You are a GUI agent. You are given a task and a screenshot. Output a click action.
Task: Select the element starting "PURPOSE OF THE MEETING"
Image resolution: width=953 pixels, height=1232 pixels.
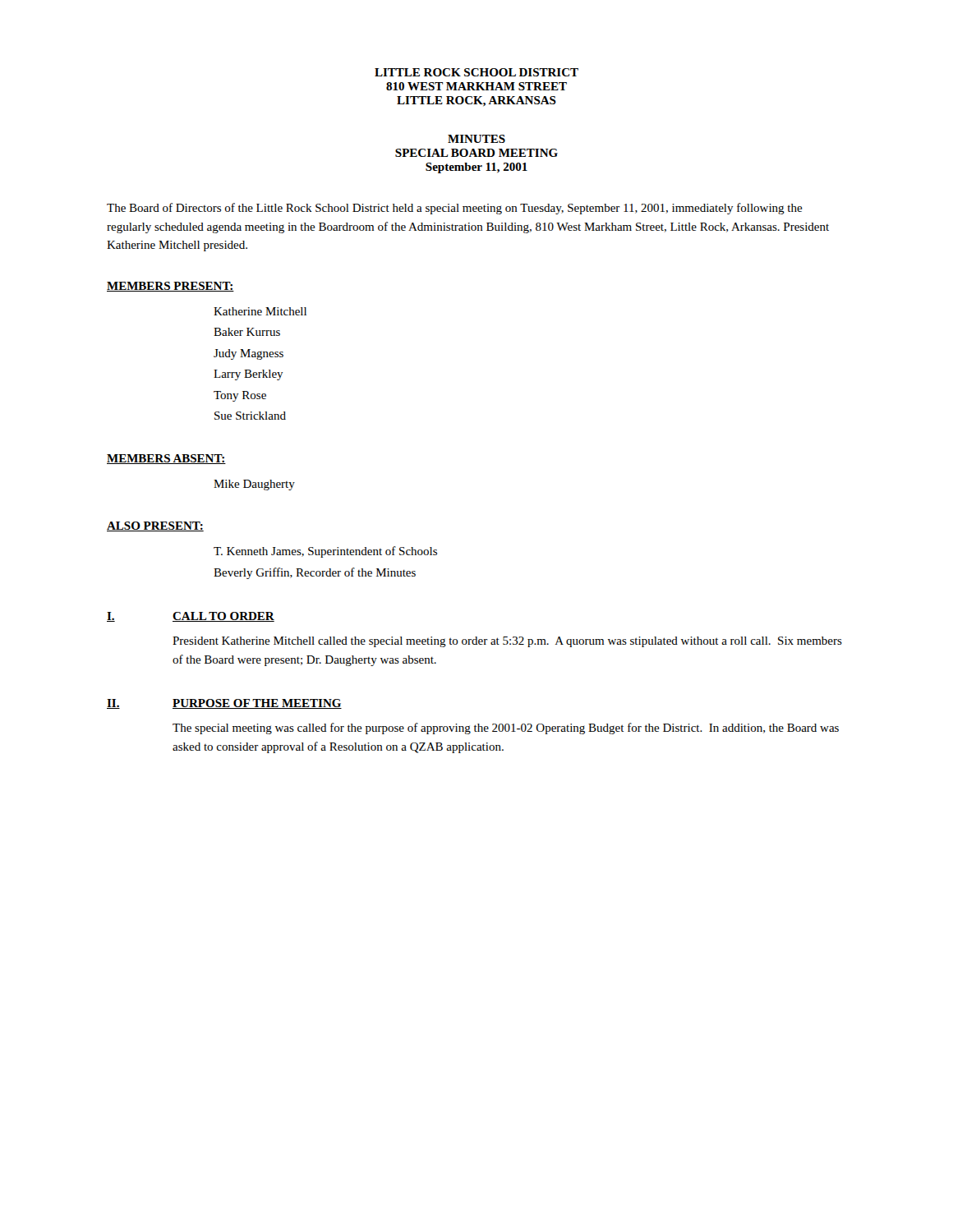[x=257, y=703]
